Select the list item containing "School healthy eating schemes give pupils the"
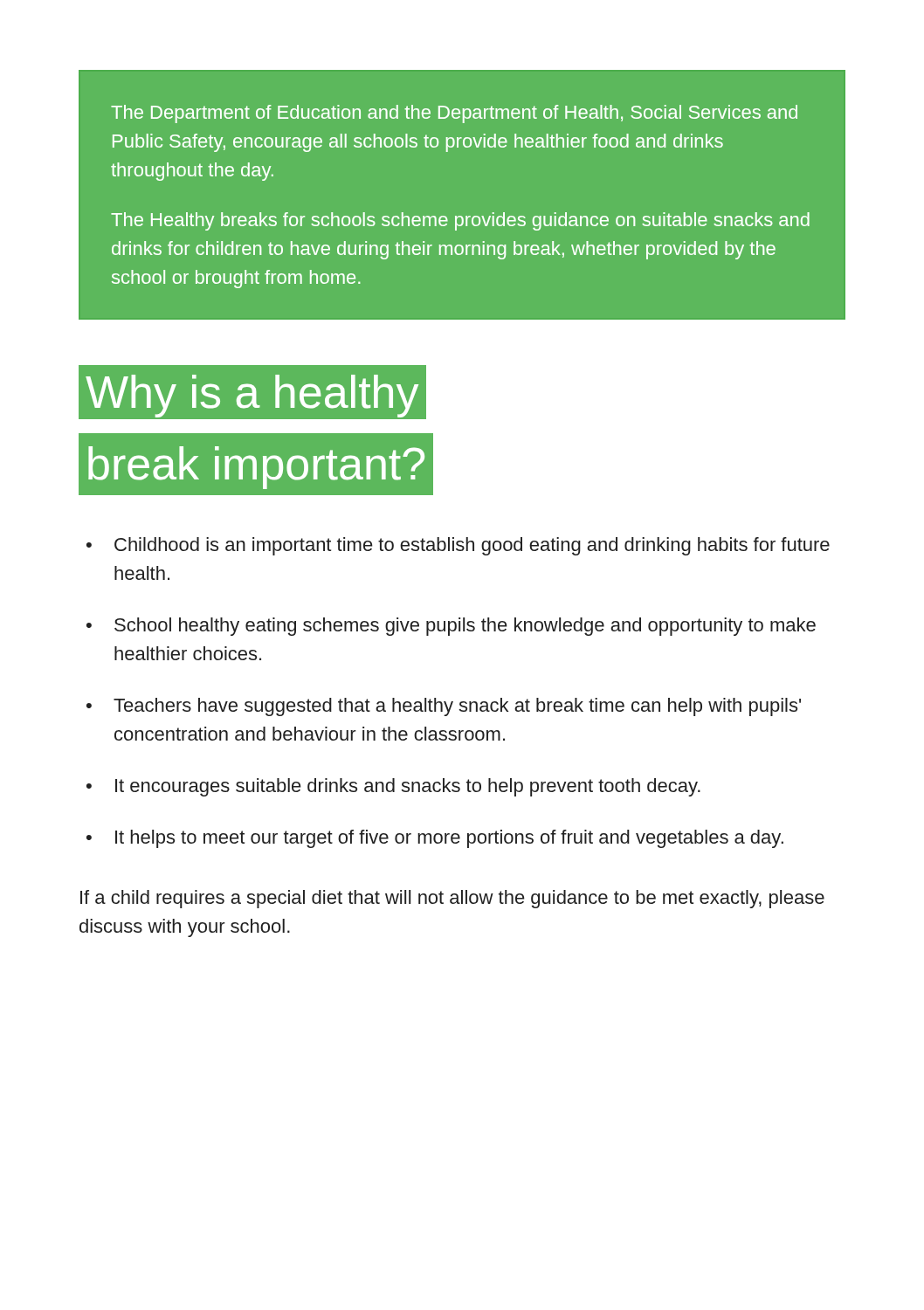The width and height of the screenshot is (924, 1310). click(465, 639)
